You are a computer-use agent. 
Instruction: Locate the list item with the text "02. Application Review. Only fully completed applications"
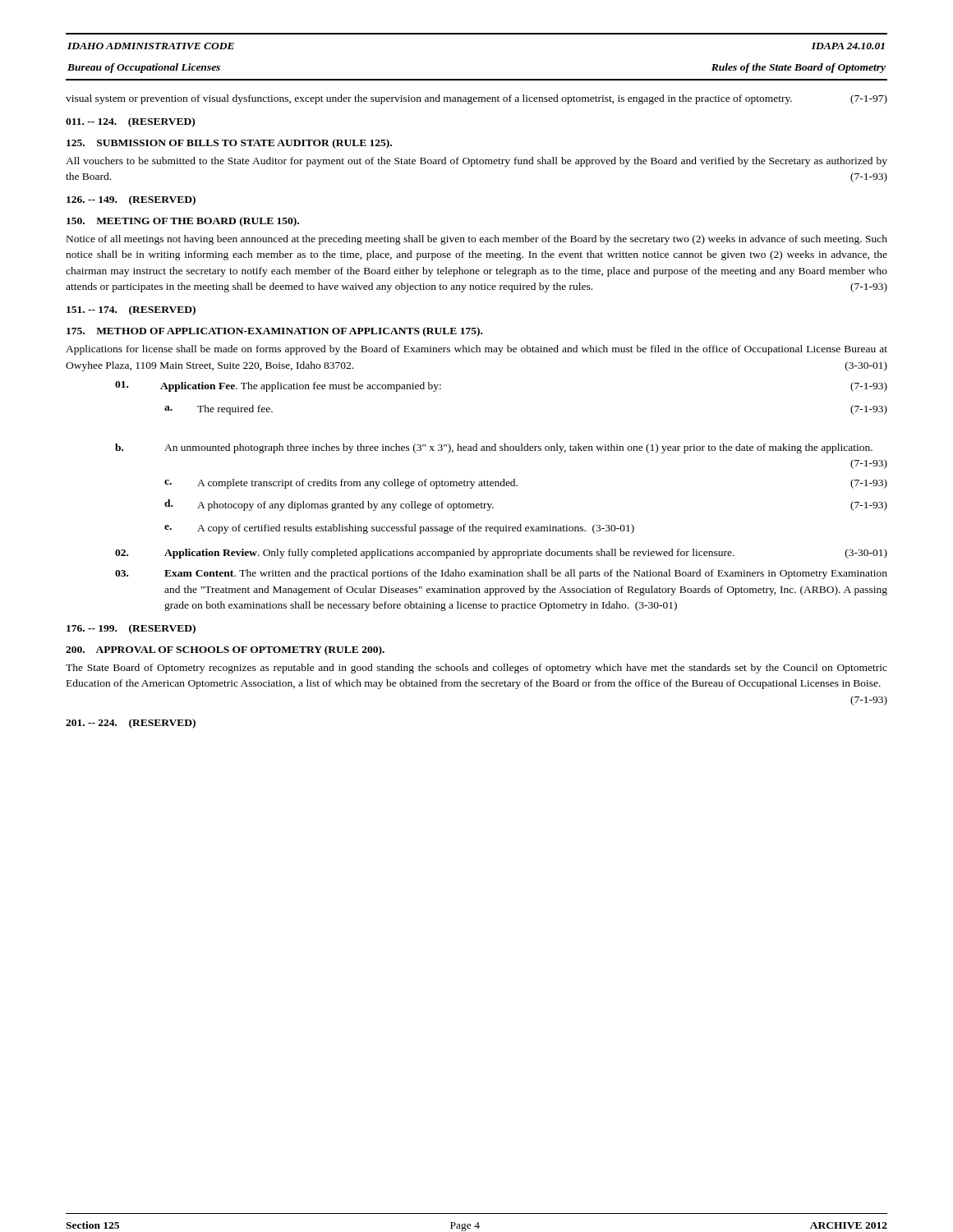(501, 552)
